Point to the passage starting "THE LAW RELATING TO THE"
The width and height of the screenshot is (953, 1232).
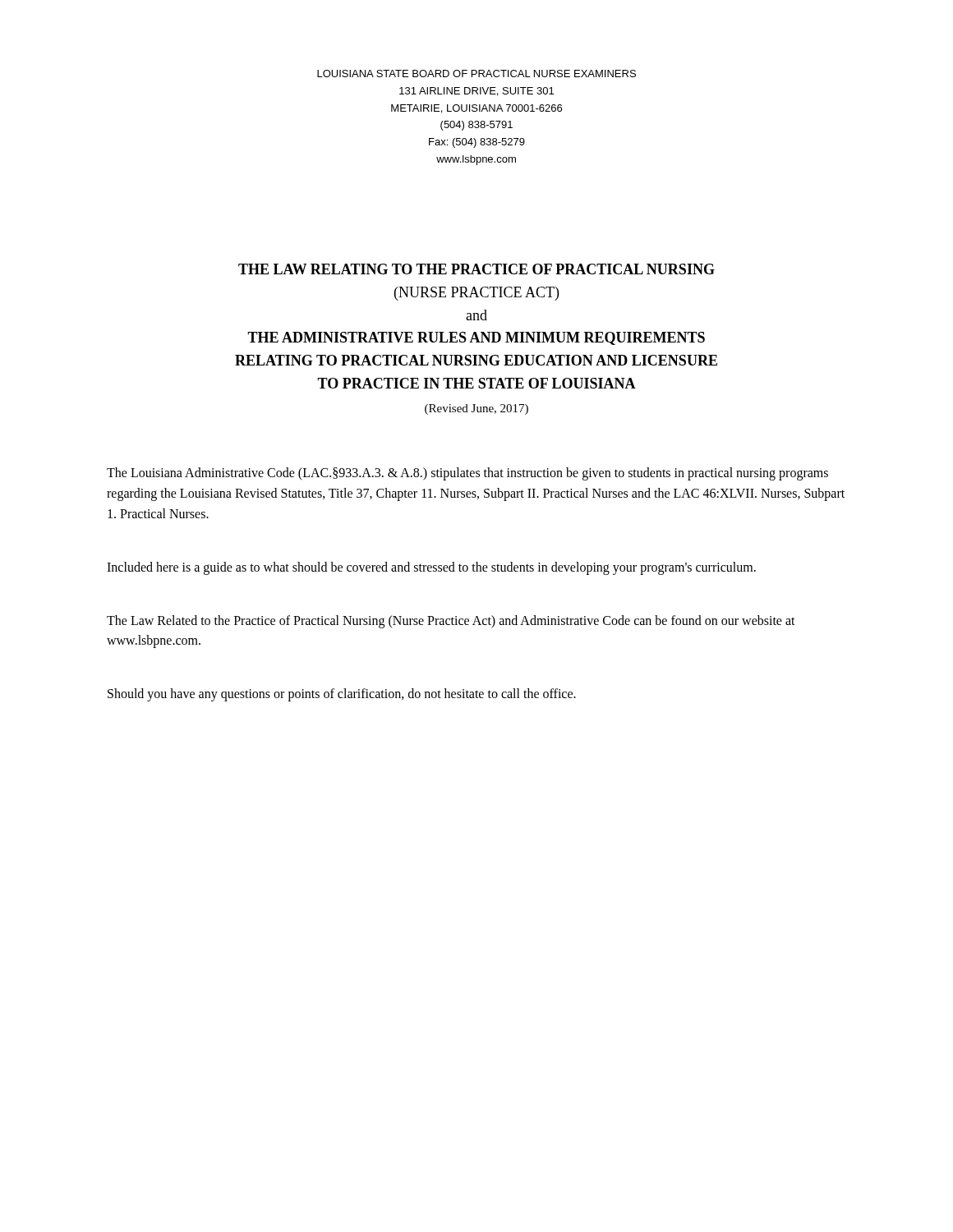click(x=476, y=340)
